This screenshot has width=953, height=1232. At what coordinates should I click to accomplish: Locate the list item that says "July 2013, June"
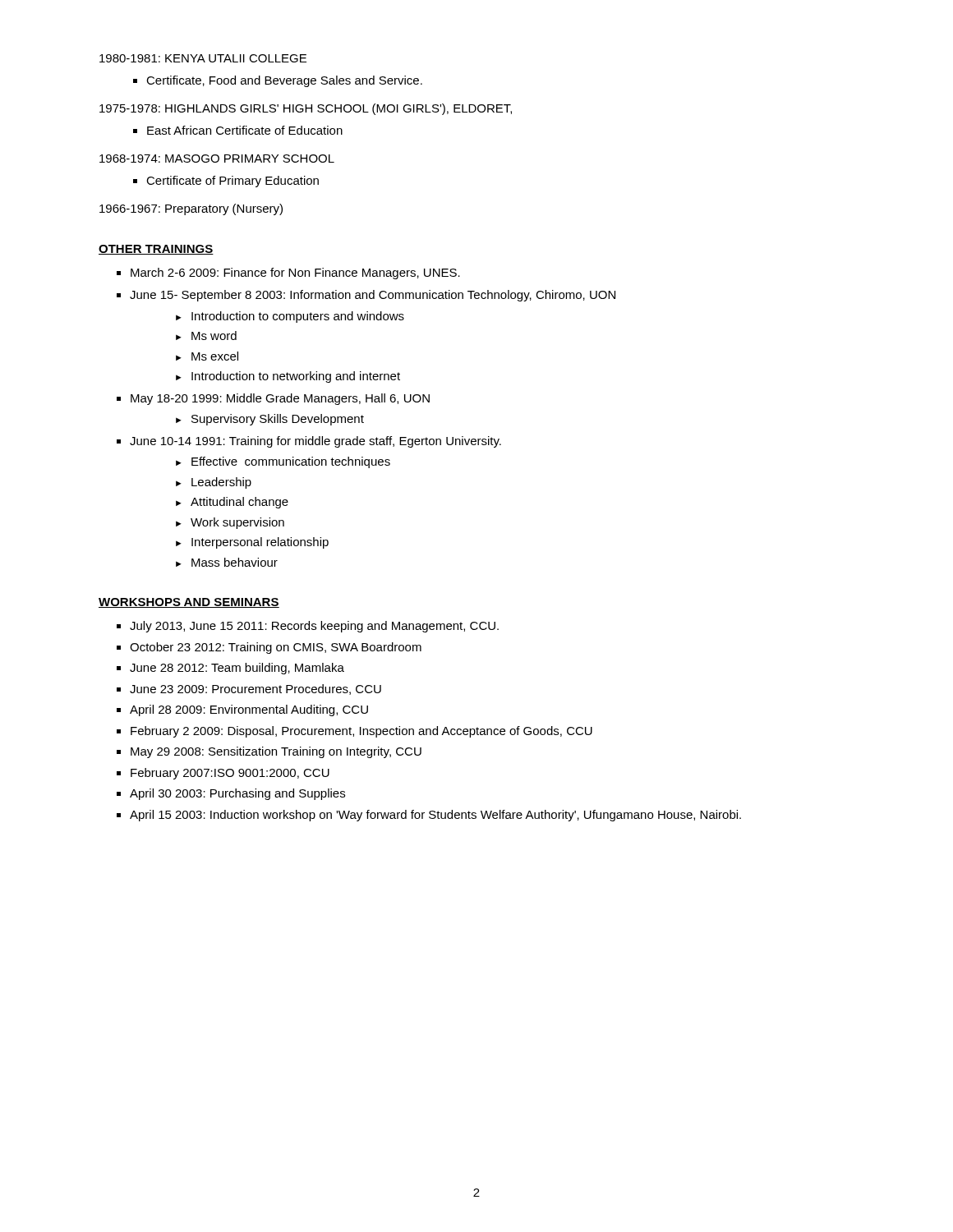(x=492, y=626)
